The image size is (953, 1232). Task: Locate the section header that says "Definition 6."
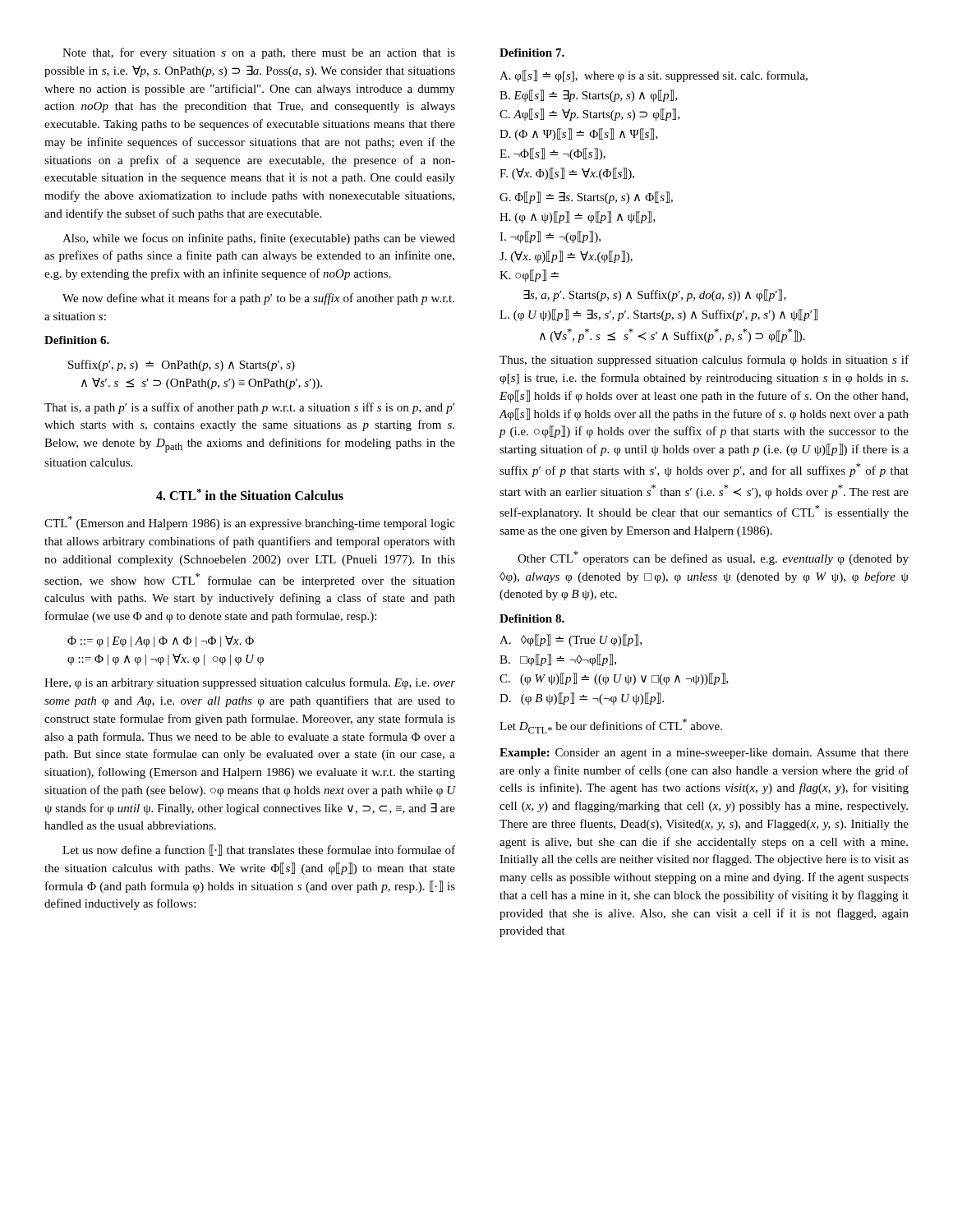[x=77, y=340]
